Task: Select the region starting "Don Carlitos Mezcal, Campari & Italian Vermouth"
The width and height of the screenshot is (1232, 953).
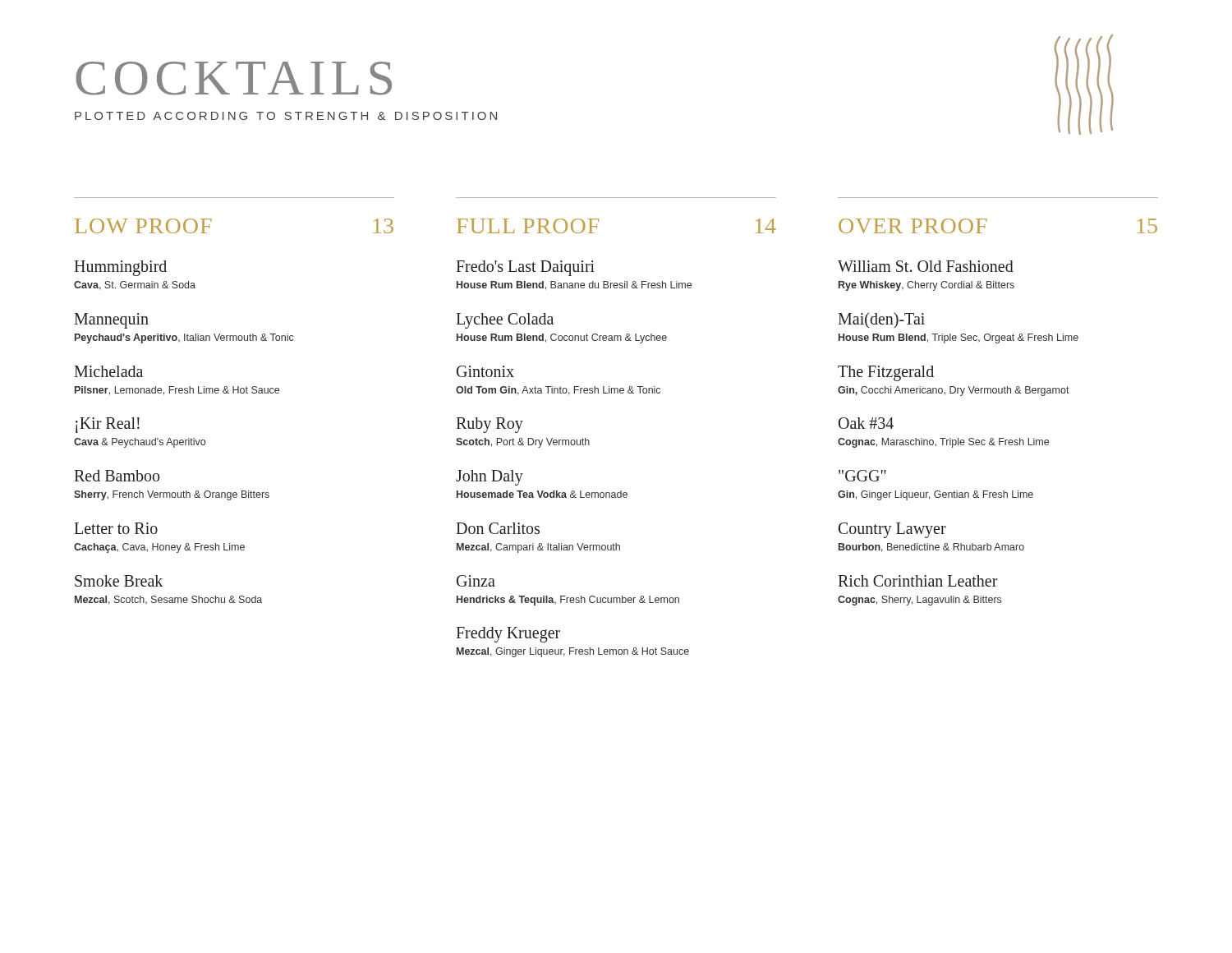Action: click(616, 537)
